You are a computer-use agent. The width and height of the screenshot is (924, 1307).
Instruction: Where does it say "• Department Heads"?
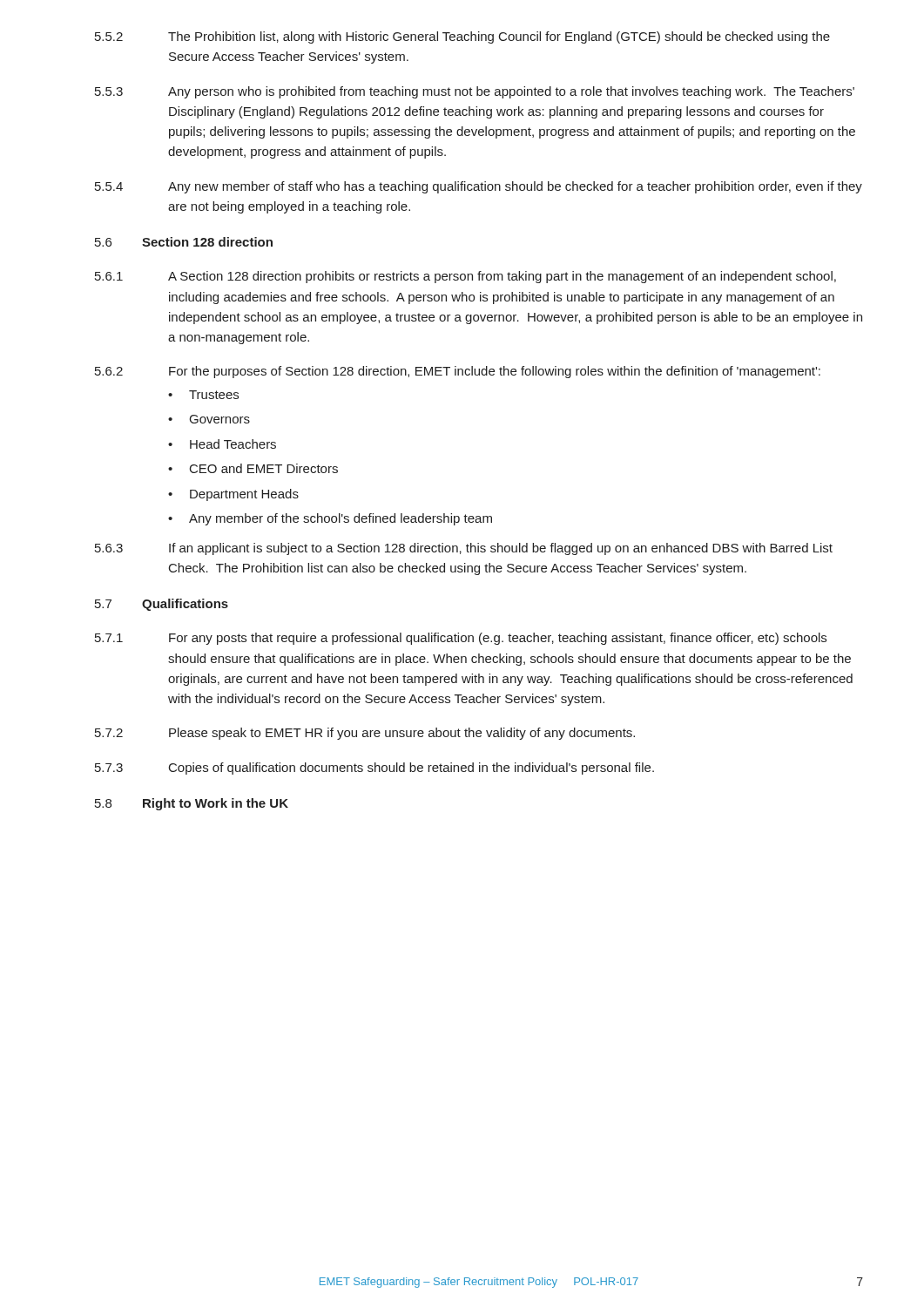click(x=233, y=494)
